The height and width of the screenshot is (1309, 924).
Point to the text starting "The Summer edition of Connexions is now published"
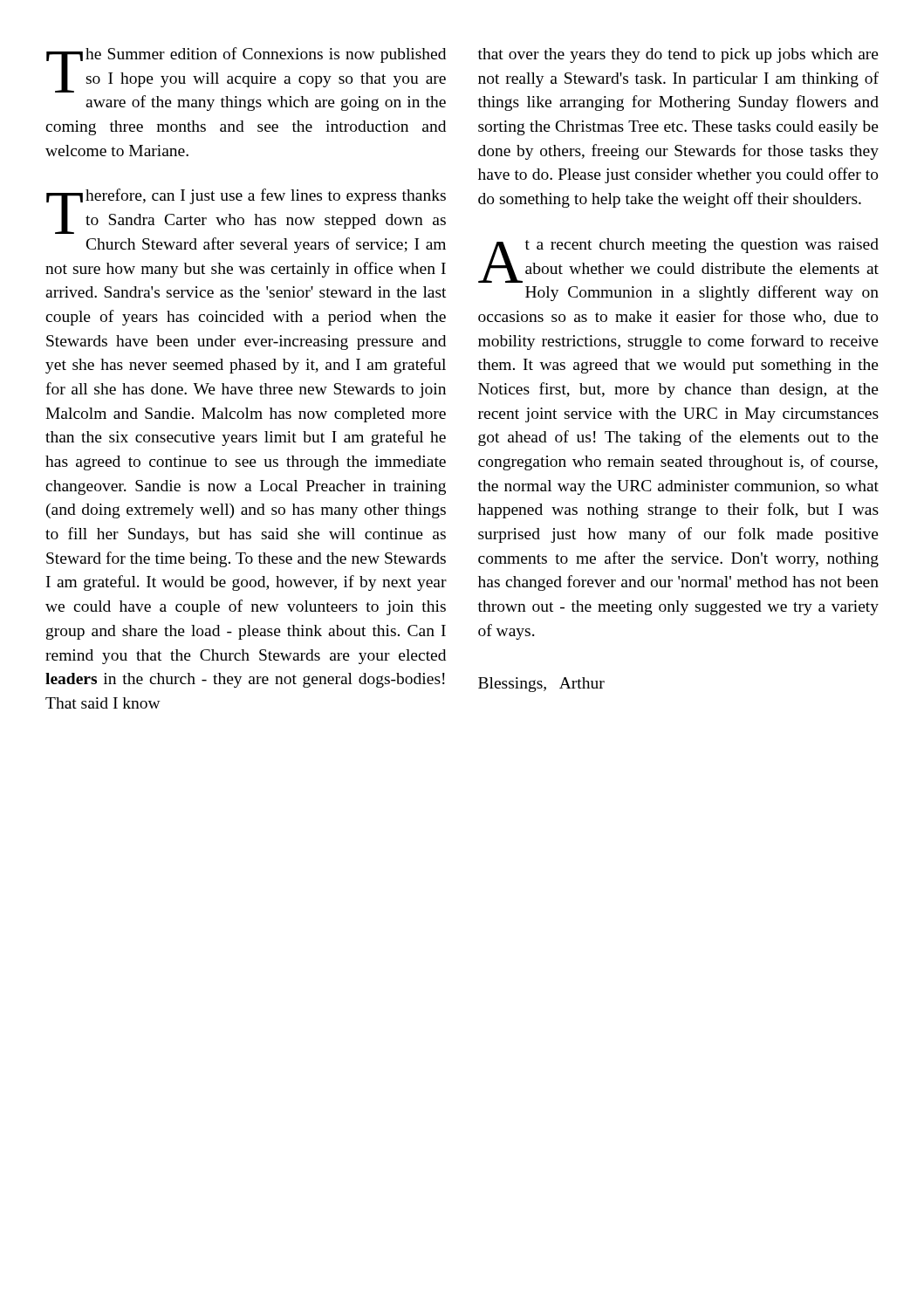[246, 101]
